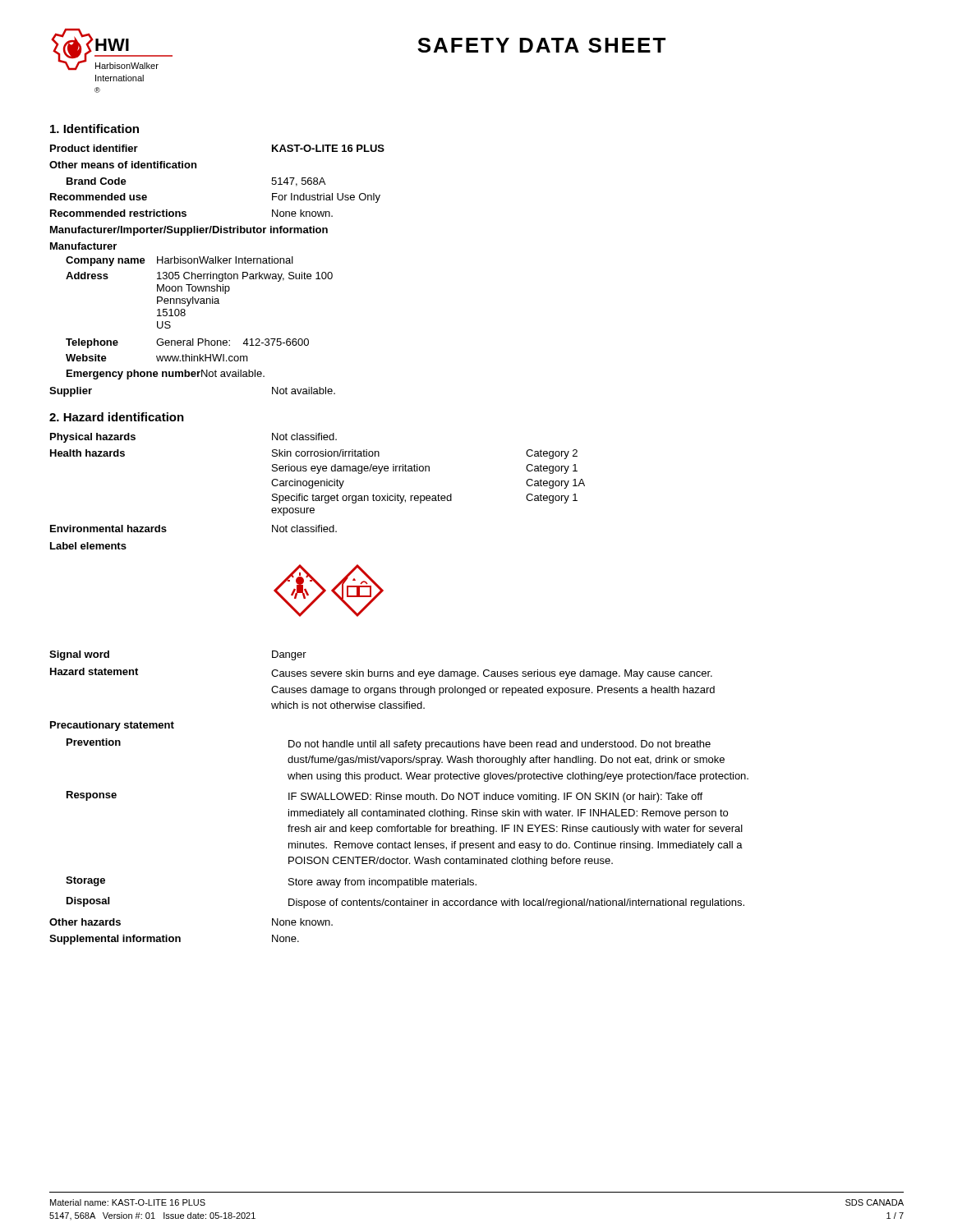Click on the title containing "SAFETY DATA SHEET"
Screen dimensions: 1232x953
click(x=542, y=45)
